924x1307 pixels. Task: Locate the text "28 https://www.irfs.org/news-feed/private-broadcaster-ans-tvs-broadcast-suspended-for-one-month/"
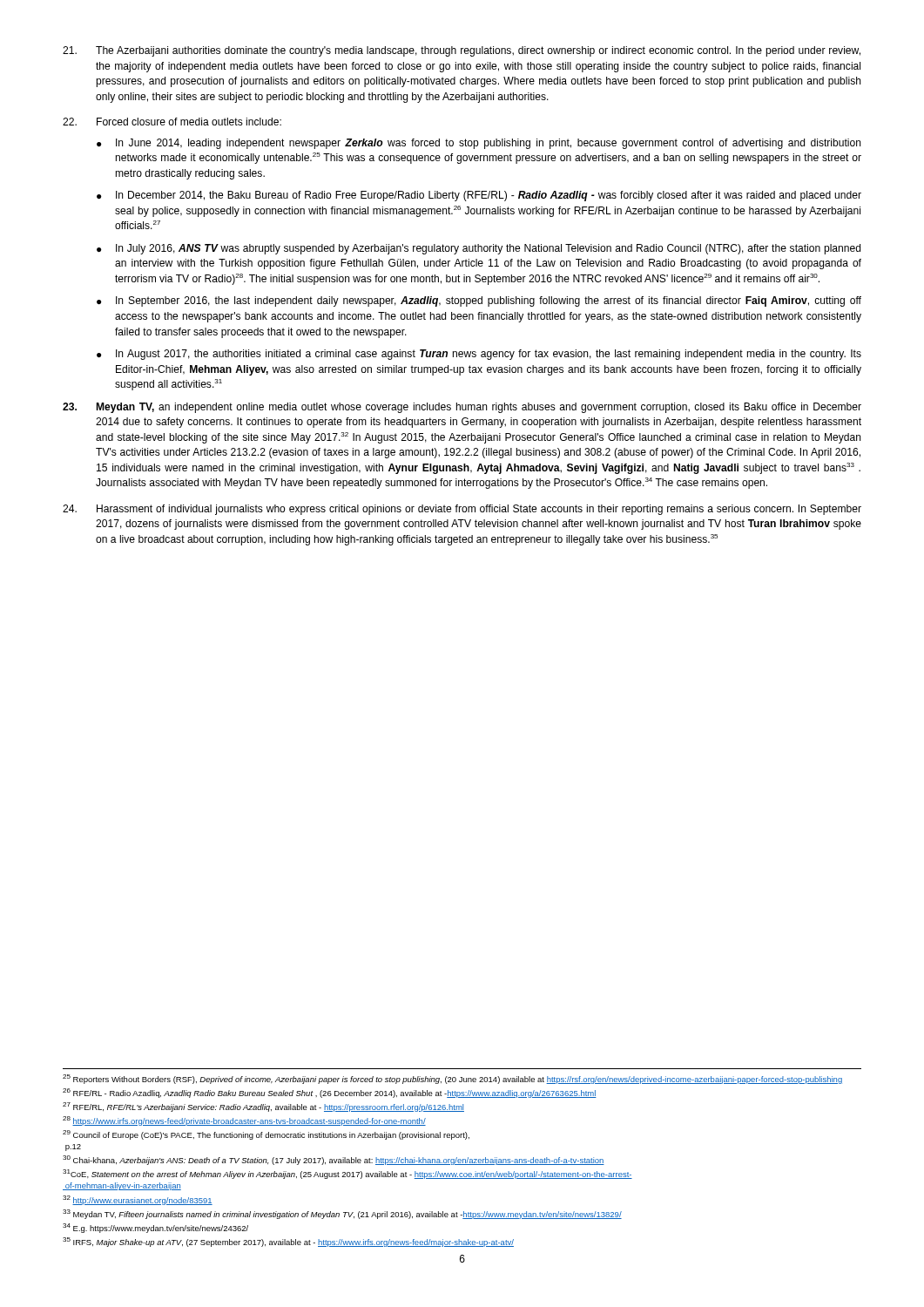click(244, 1120)
